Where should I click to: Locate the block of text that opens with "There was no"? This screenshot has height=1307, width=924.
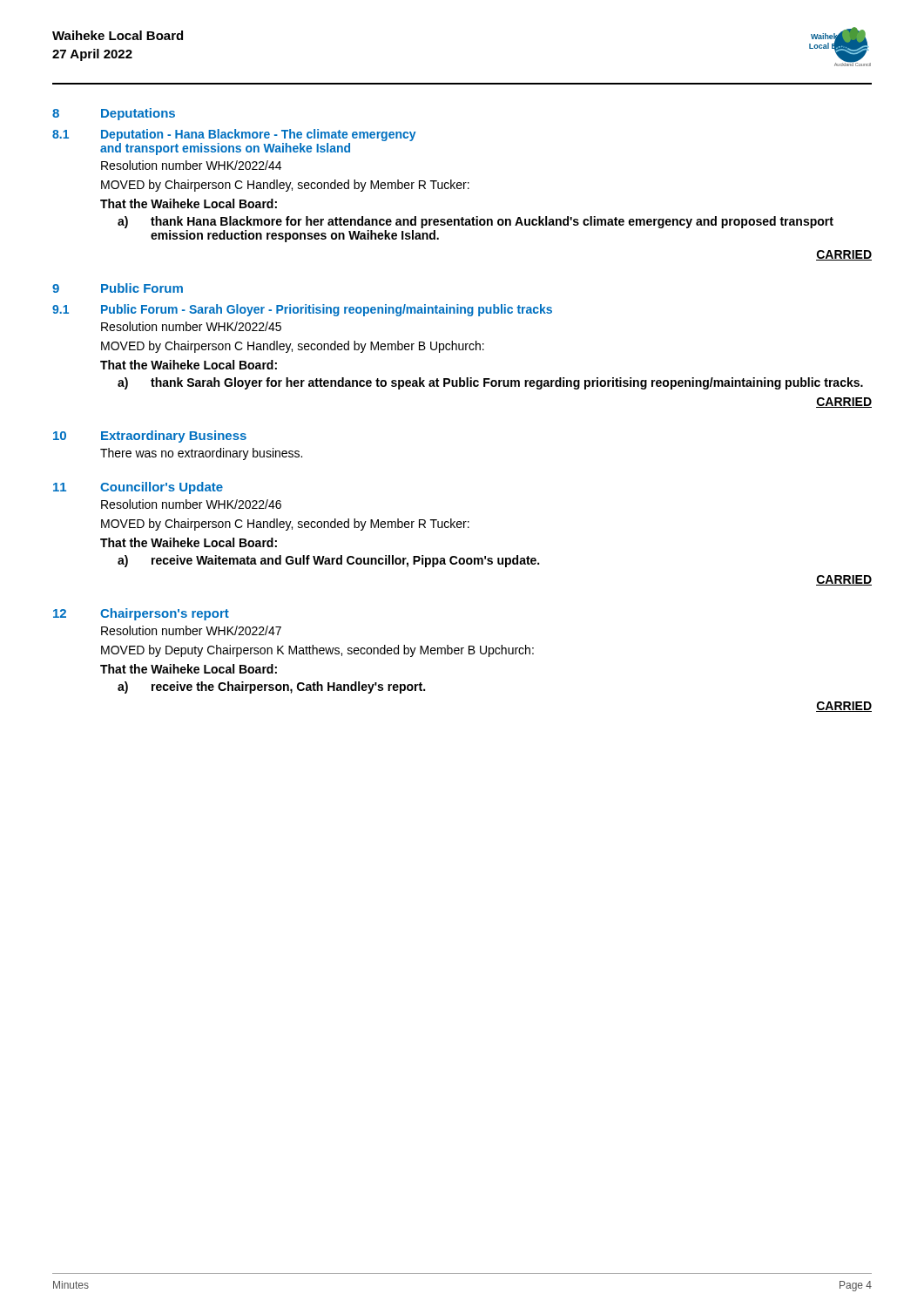point(202,453)
